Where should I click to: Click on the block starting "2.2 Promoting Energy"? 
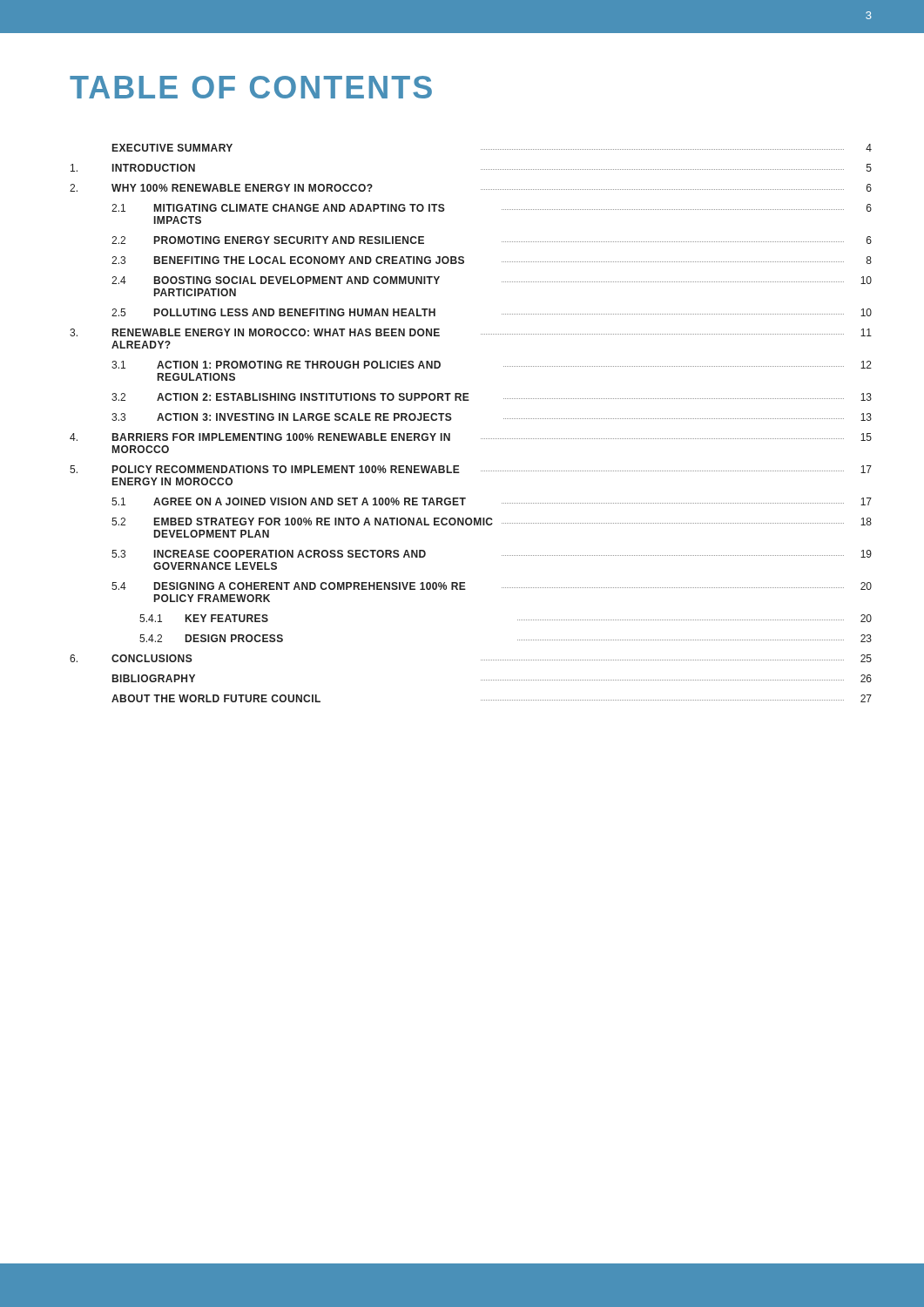coord(492,240)
